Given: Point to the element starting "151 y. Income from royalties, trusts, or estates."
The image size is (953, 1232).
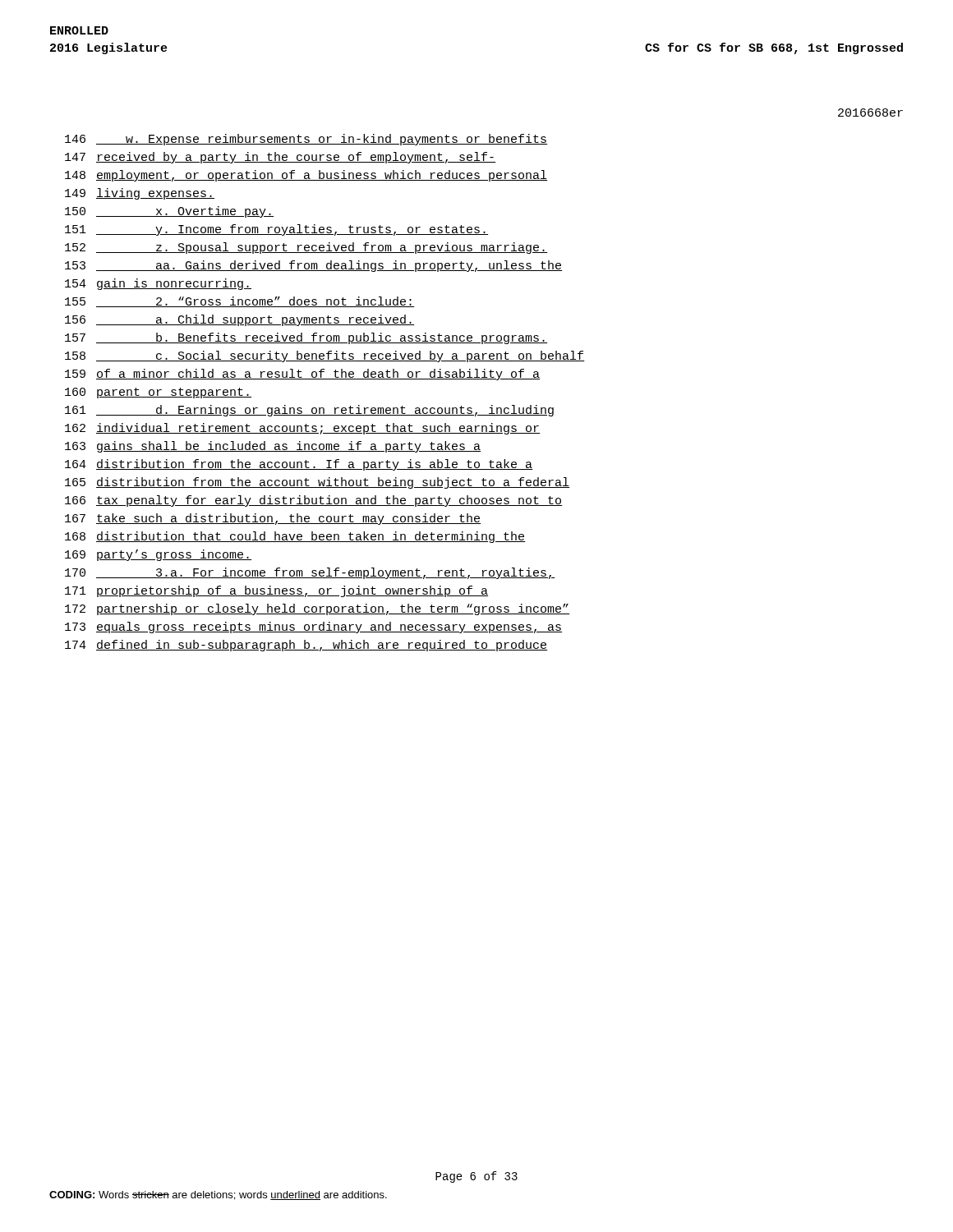Looking at the screenshot, I should pyautogui.click(x=476, y=231).
